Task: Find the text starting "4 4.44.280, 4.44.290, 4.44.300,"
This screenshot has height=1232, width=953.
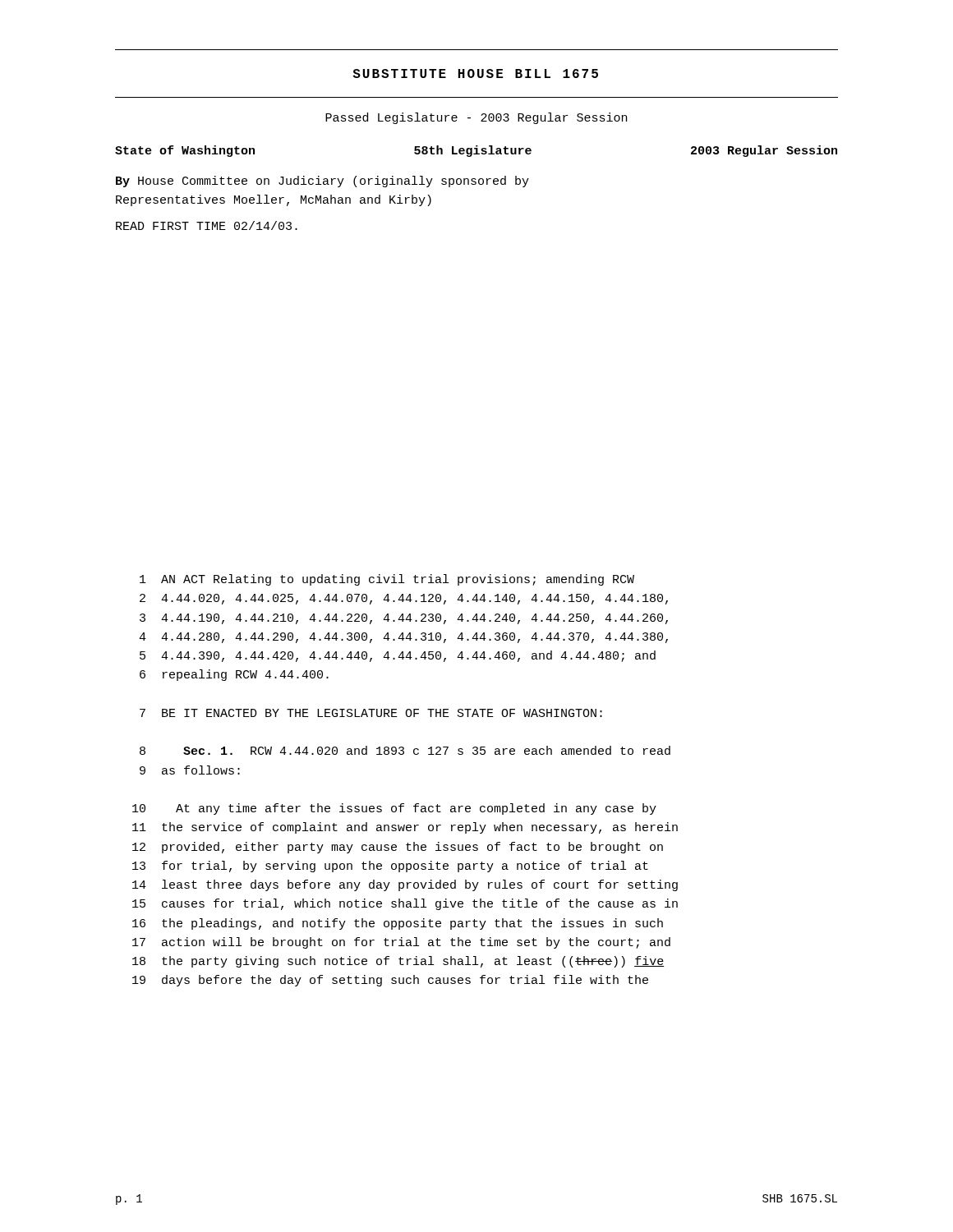Action: point(476,638)
